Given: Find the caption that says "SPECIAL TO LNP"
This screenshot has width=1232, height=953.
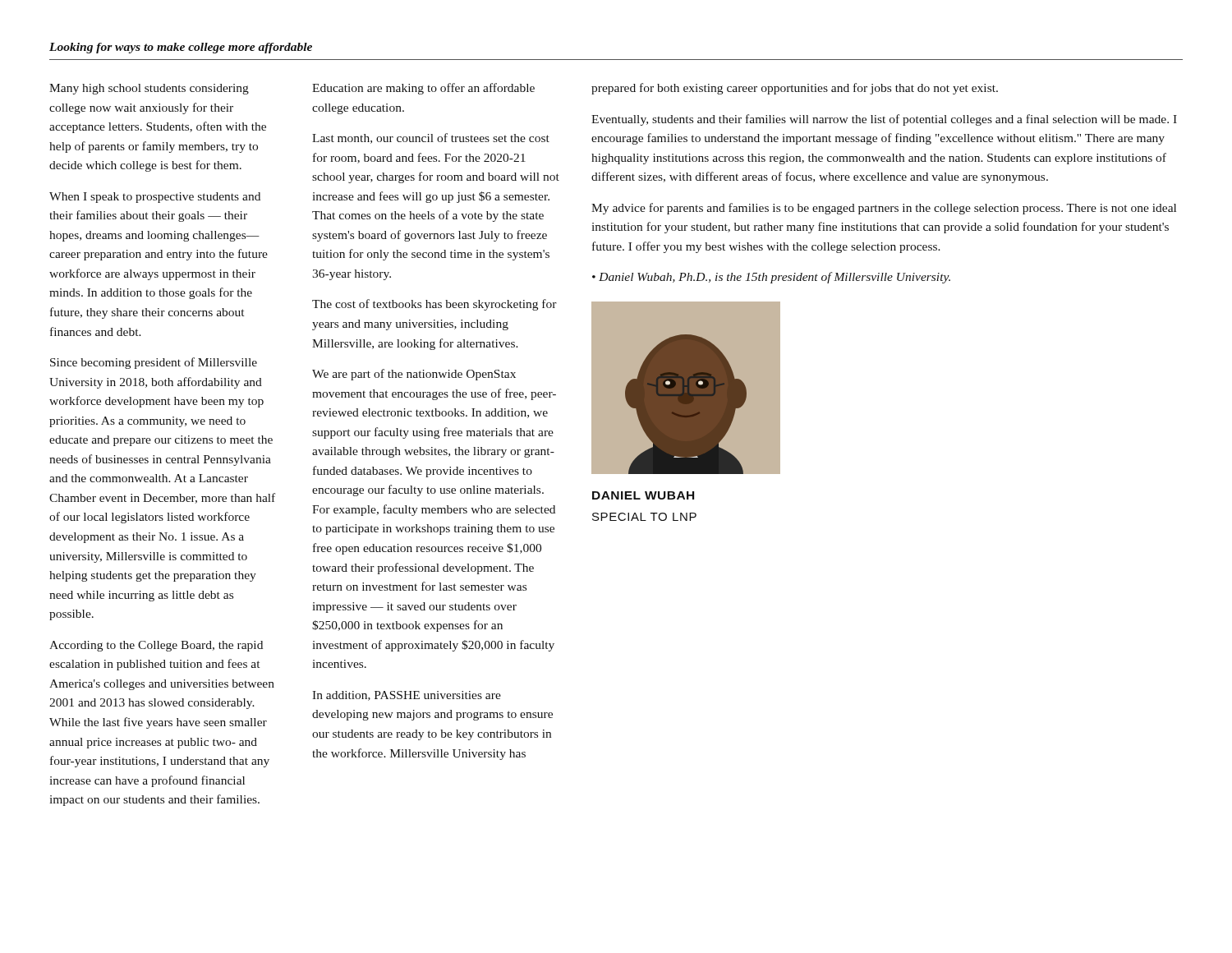Looking at the screenshot, I should coord(644,517).
